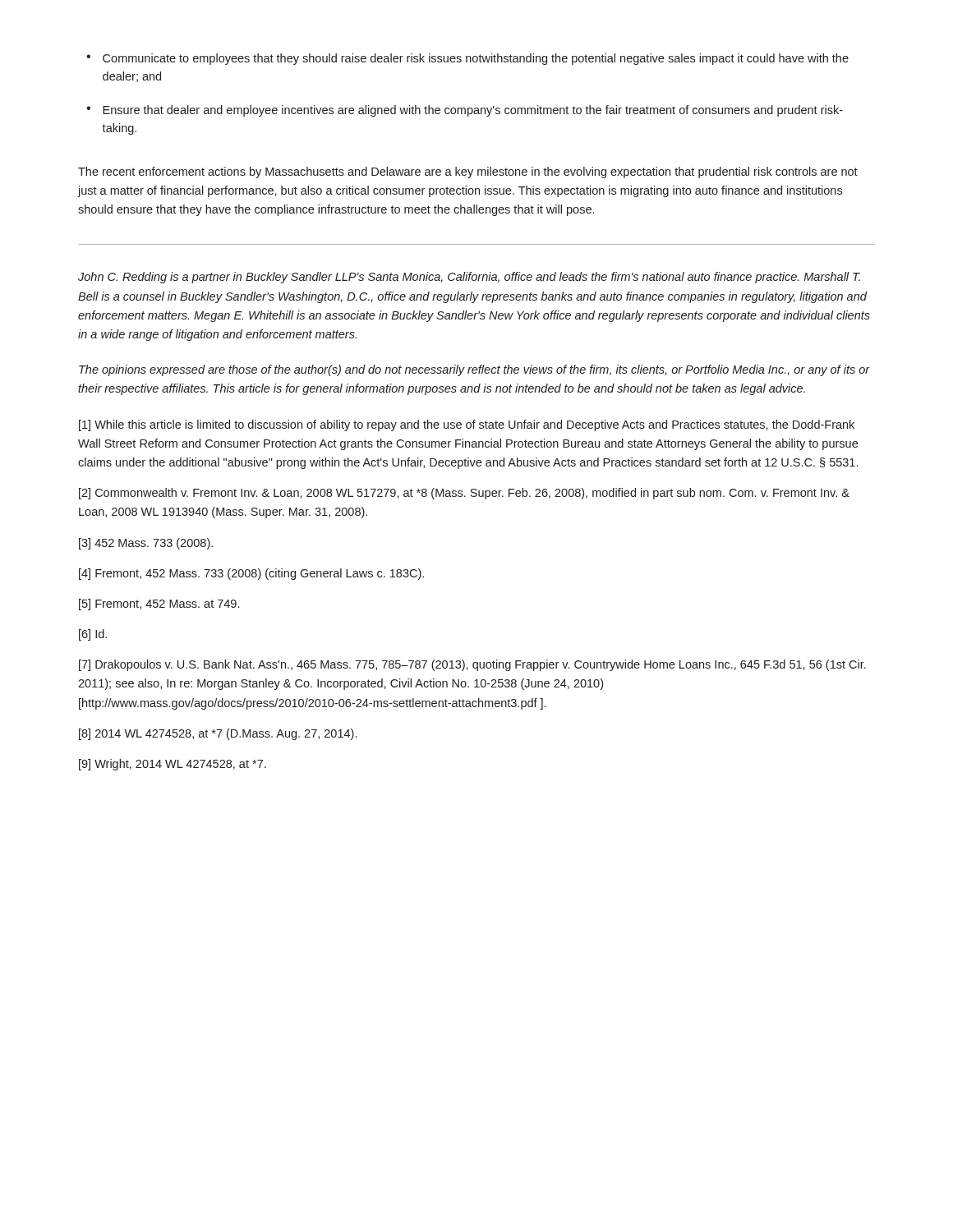Point to the block beginning "[4] Fremont, 452 Mass. 733 (2008) (citing"

(252, 573)
